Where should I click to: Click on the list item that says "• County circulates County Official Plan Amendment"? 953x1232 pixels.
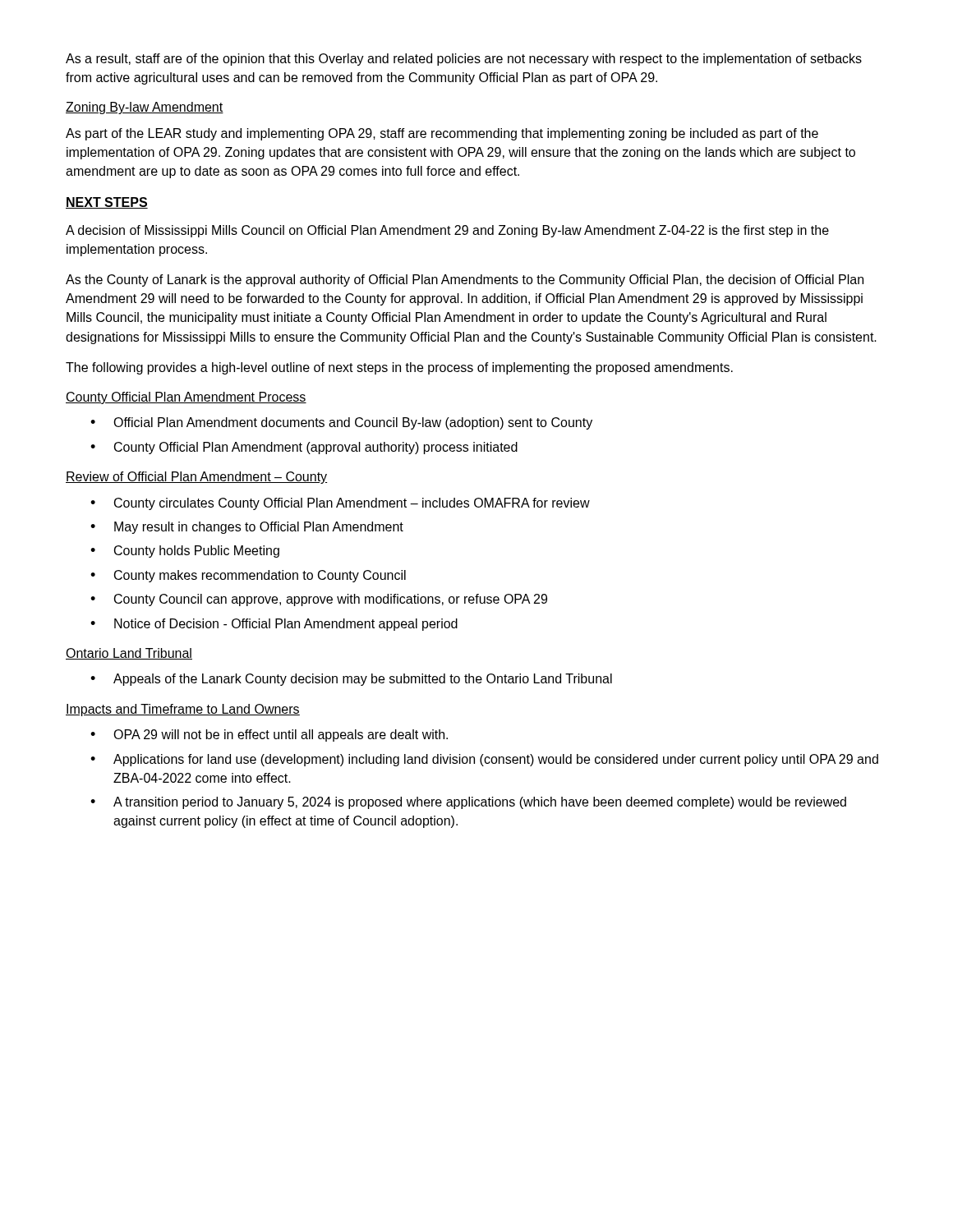[x=489, y=503]
